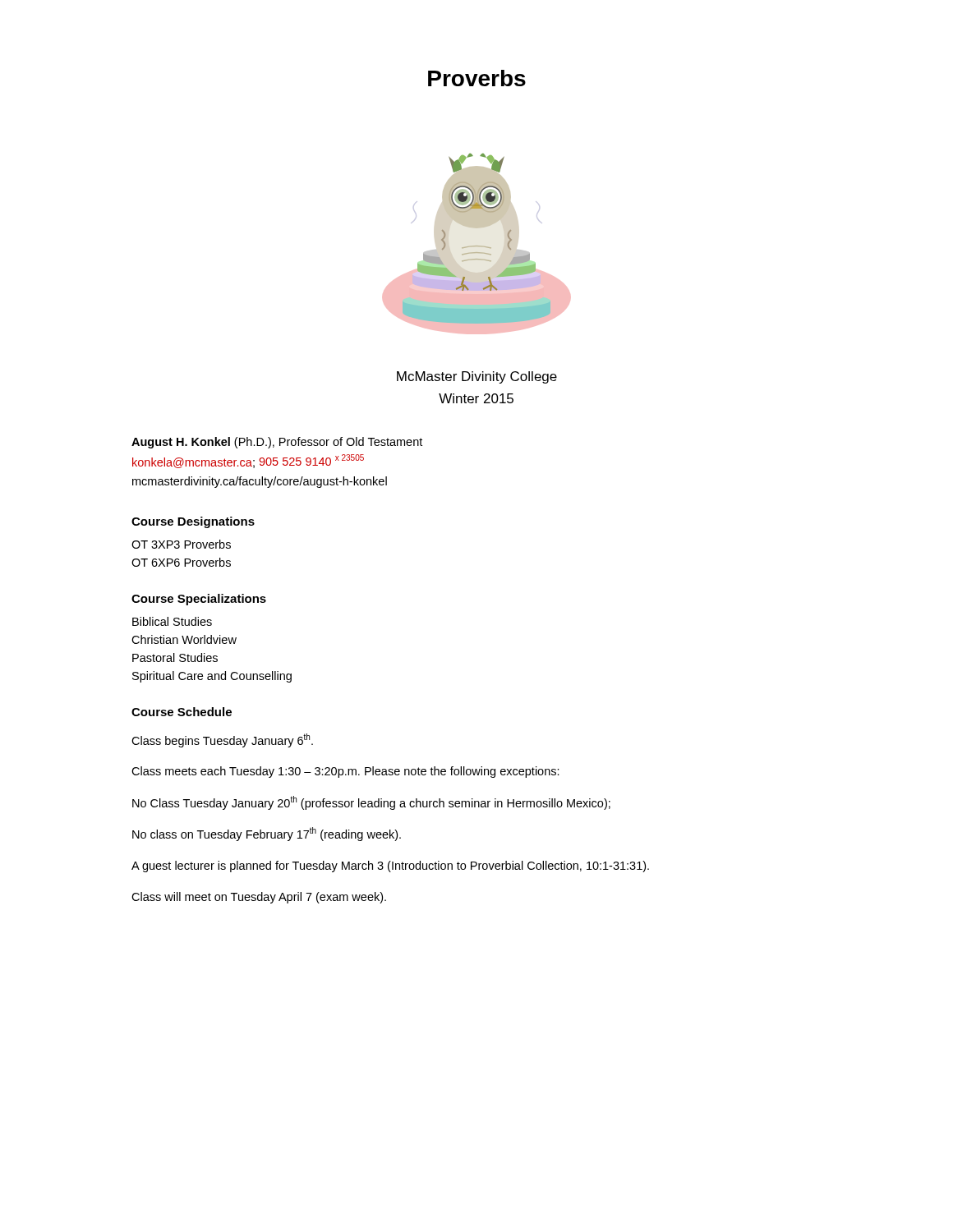Find the section header with the text "Course Specializations"
The width and height of the screenshot is (953, 1232).
[199, 599]
